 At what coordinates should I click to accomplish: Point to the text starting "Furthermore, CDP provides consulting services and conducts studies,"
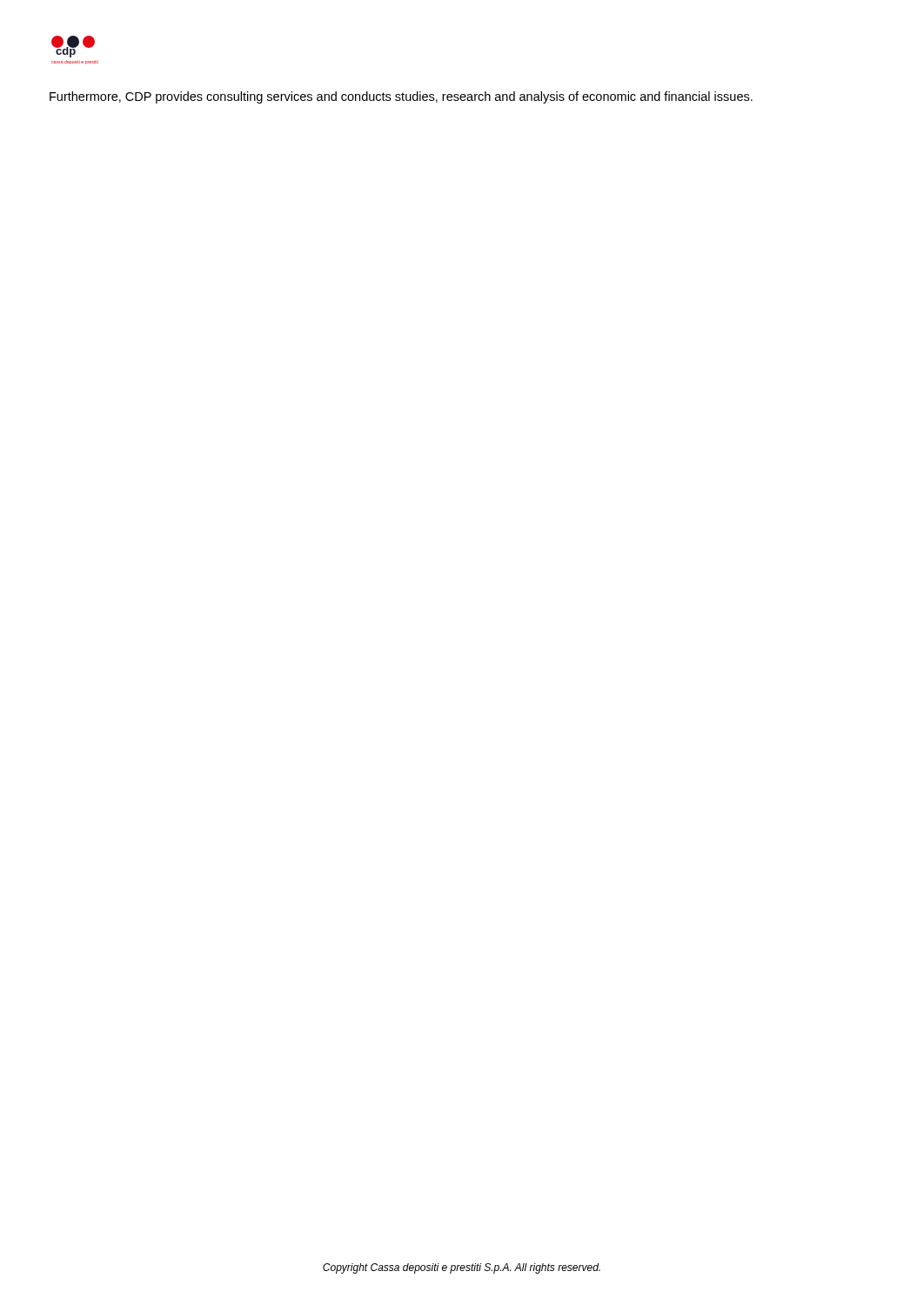(401, 97)
